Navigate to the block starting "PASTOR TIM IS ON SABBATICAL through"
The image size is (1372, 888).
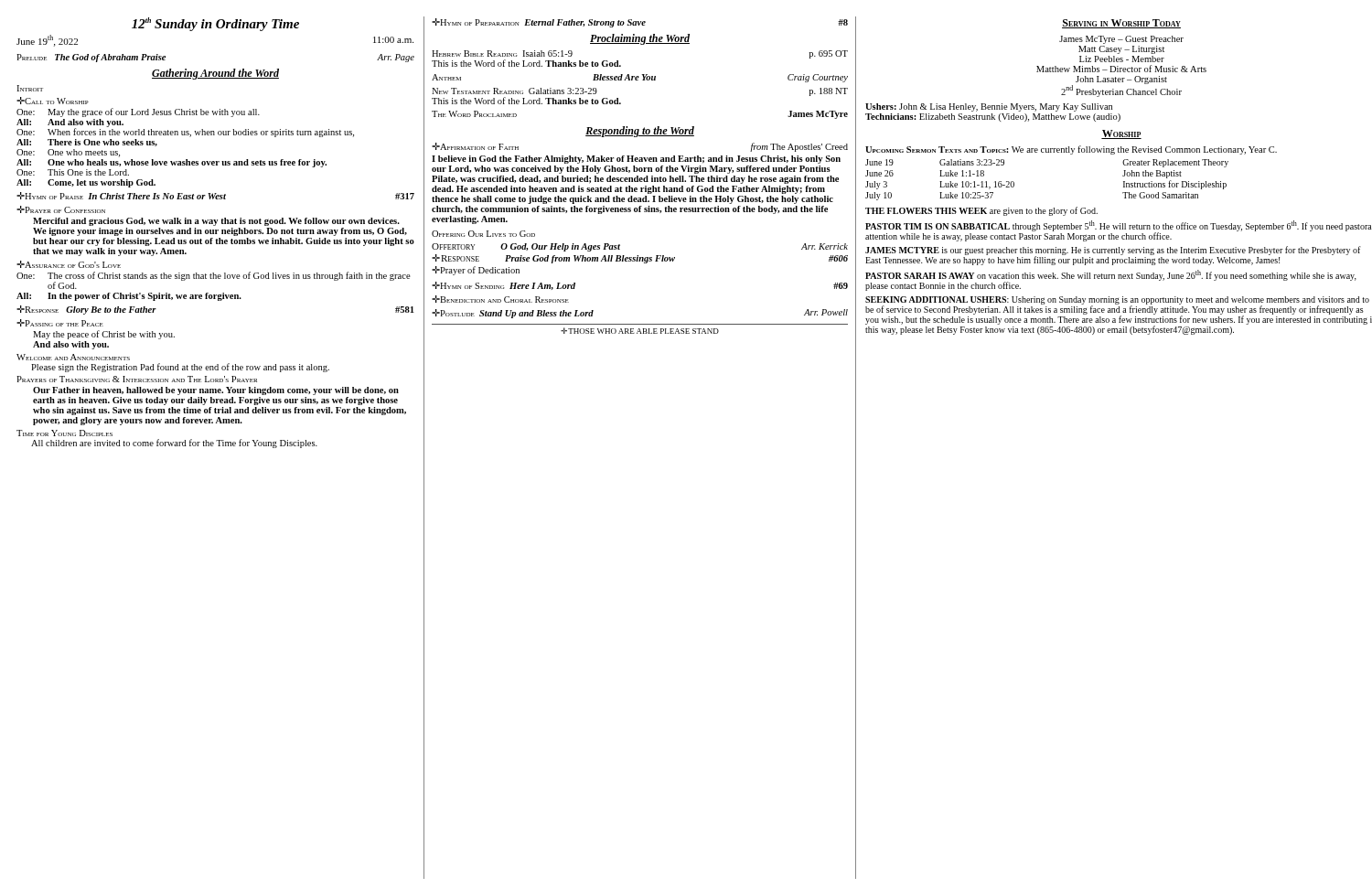(1119, 230)
